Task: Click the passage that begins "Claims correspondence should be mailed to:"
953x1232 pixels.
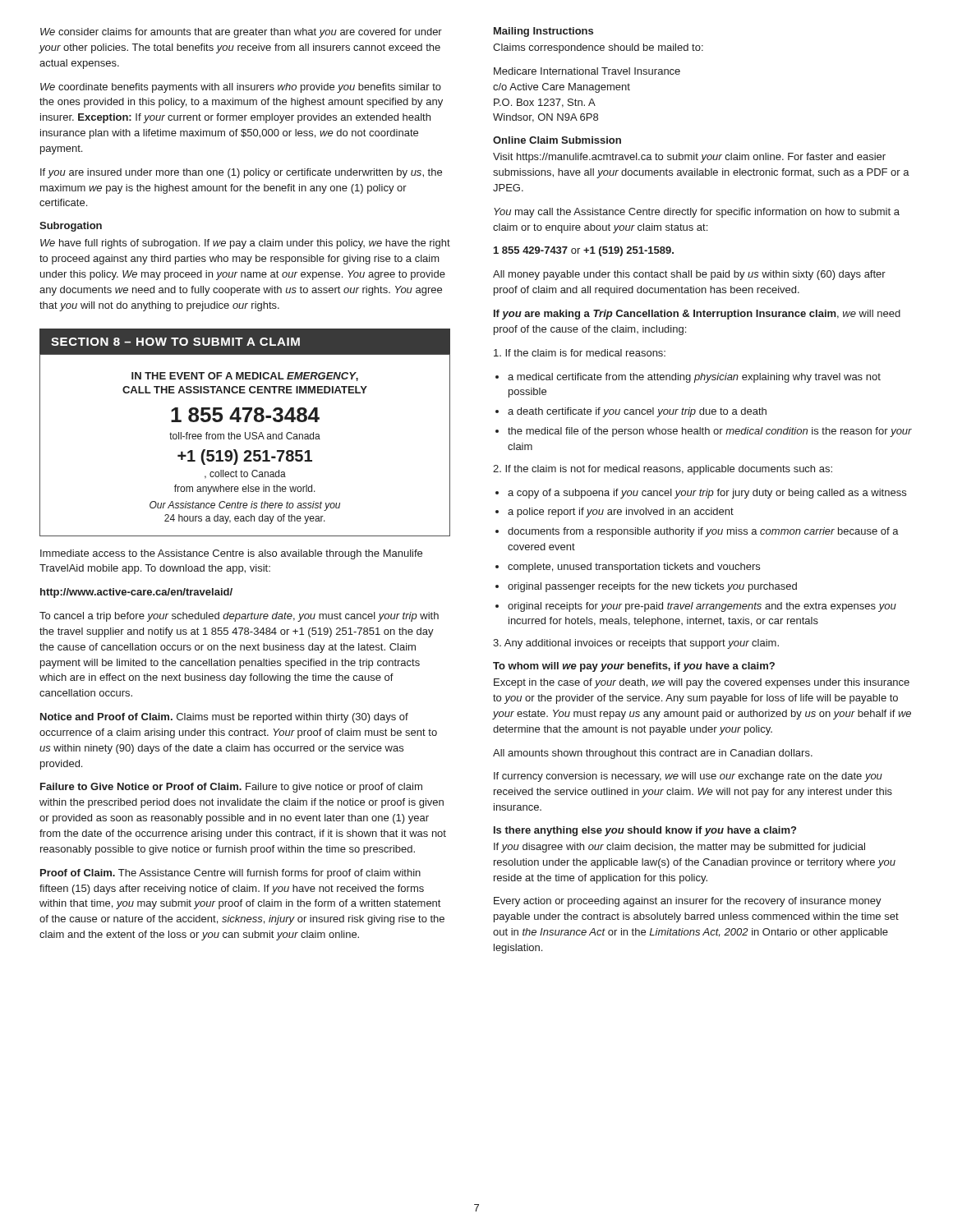Action: [598, 48]
